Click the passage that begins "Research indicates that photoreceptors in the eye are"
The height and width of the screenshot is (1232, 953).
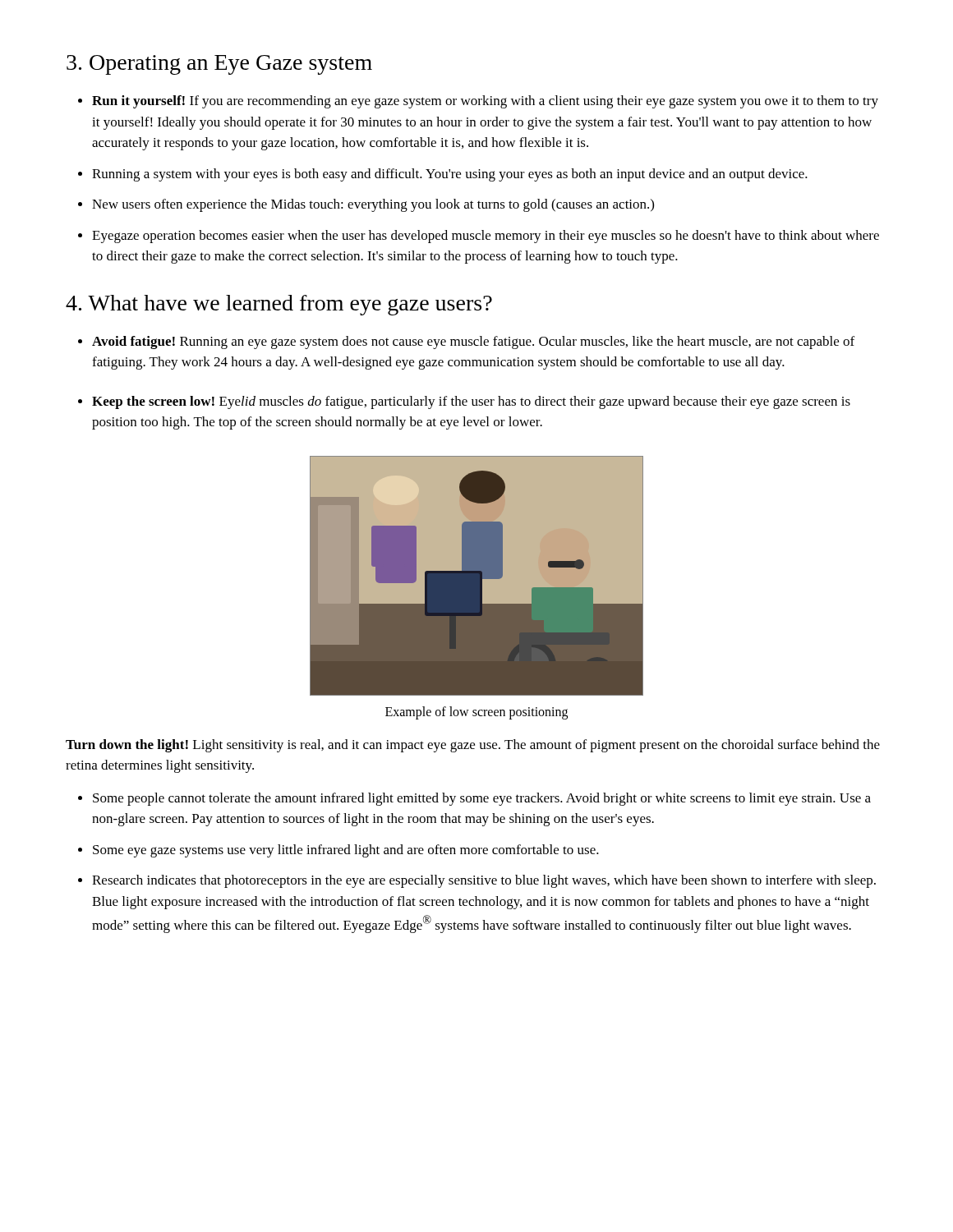point(484,903)
